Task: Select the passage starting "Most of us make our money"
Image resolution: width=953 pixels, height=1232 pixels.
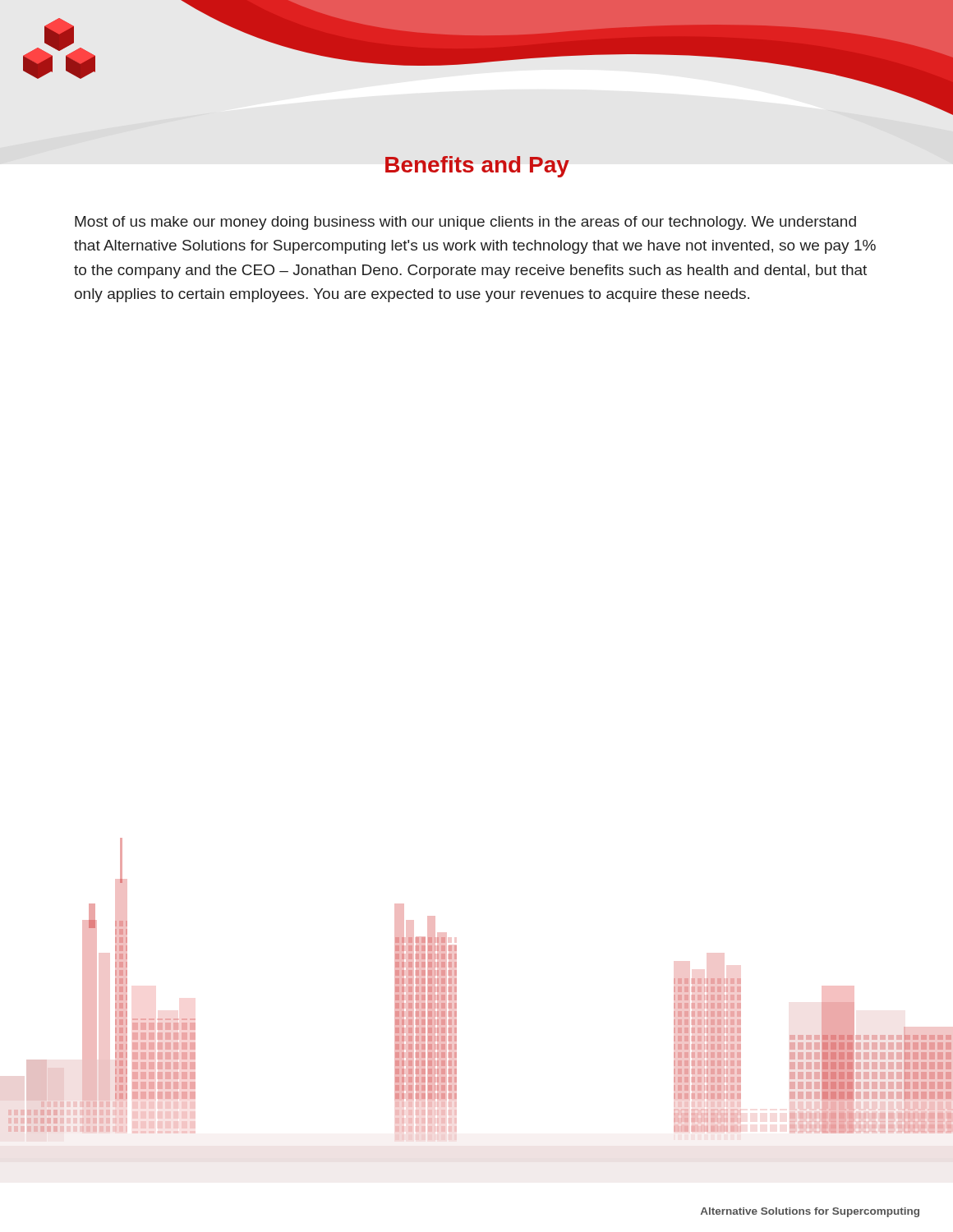Action: [x=475, y=258]
